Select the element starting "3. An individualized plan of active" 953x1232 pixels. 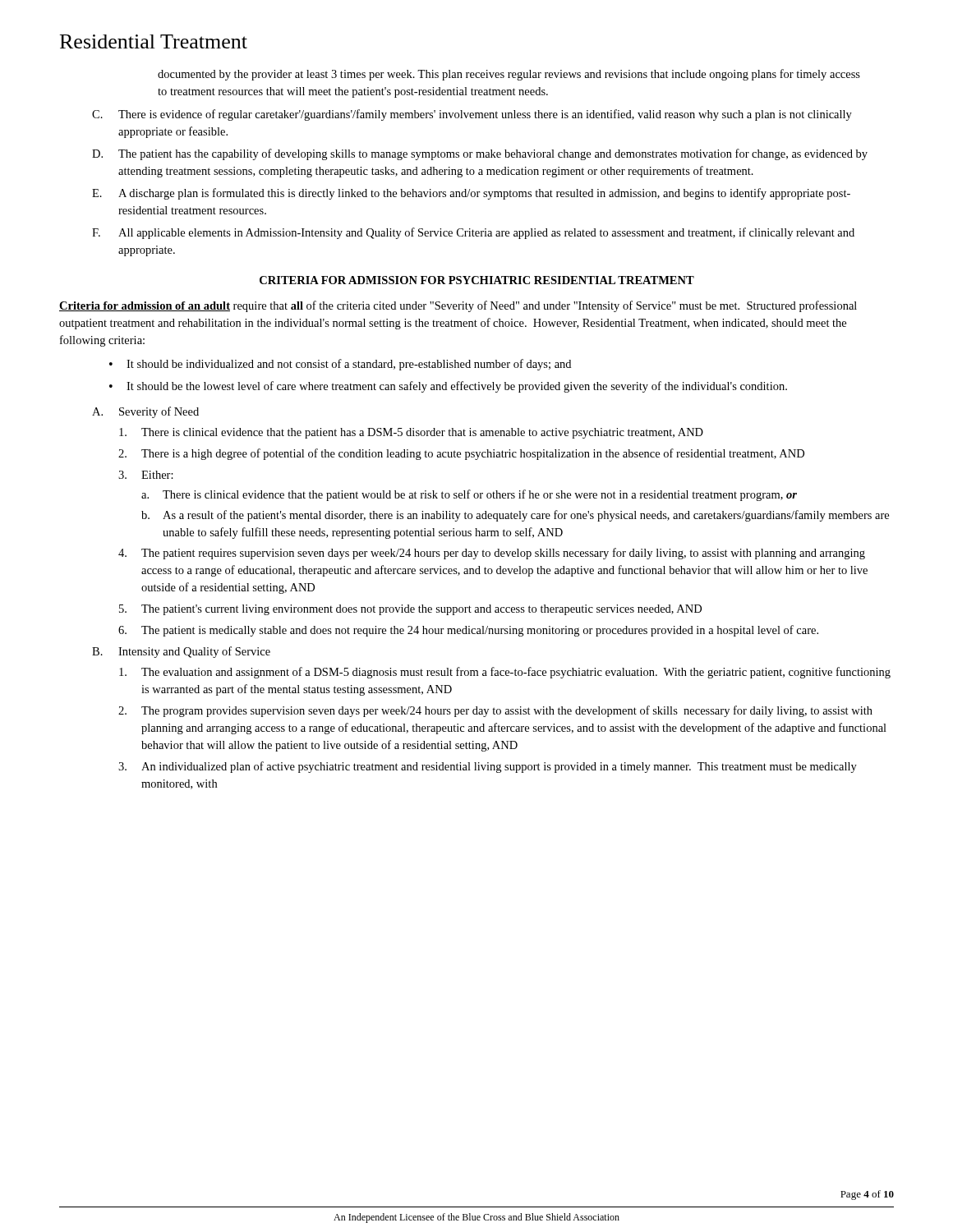(506, 775)
